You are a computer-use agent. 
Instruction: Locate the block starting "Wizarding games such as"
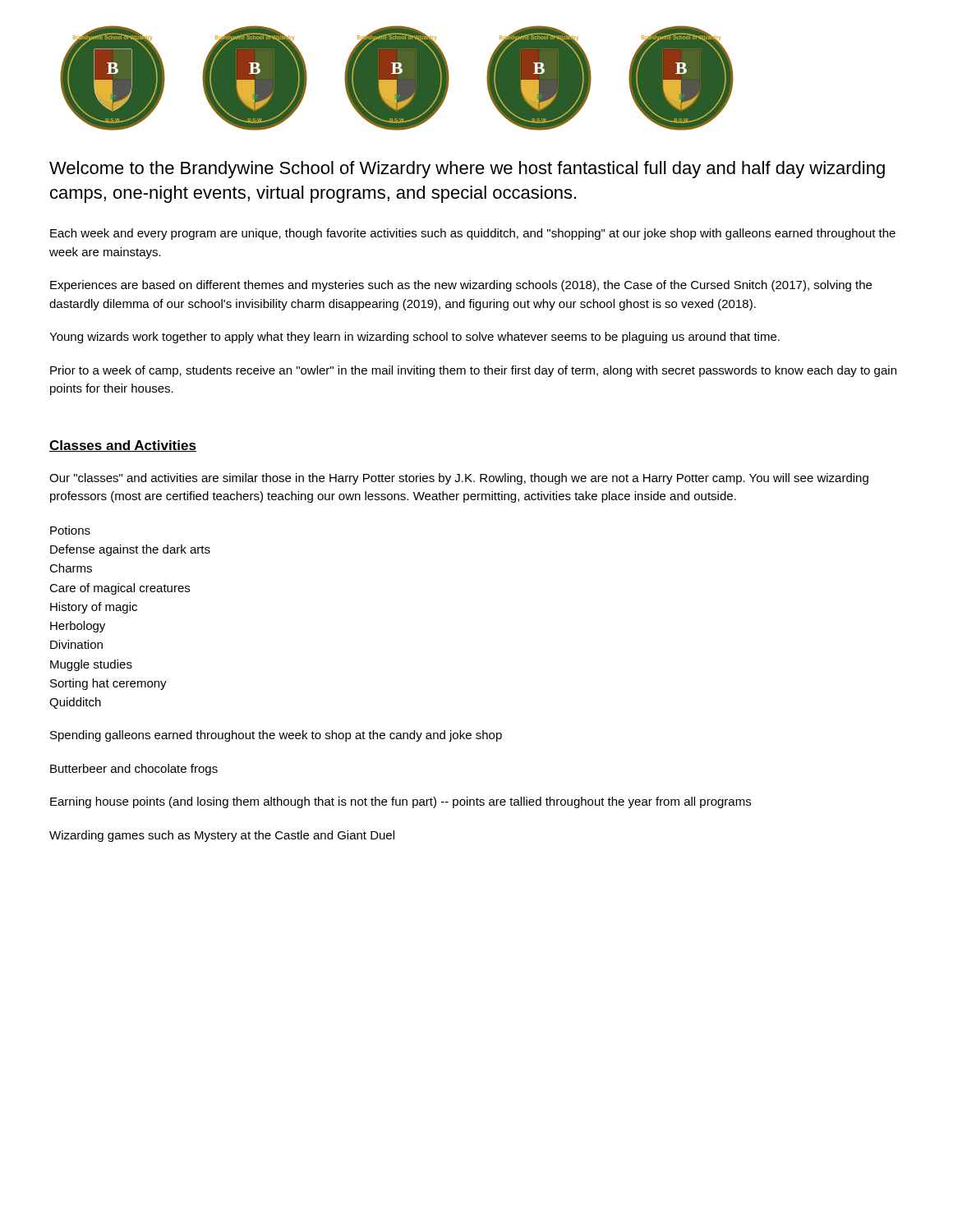(x=222, y=835)
